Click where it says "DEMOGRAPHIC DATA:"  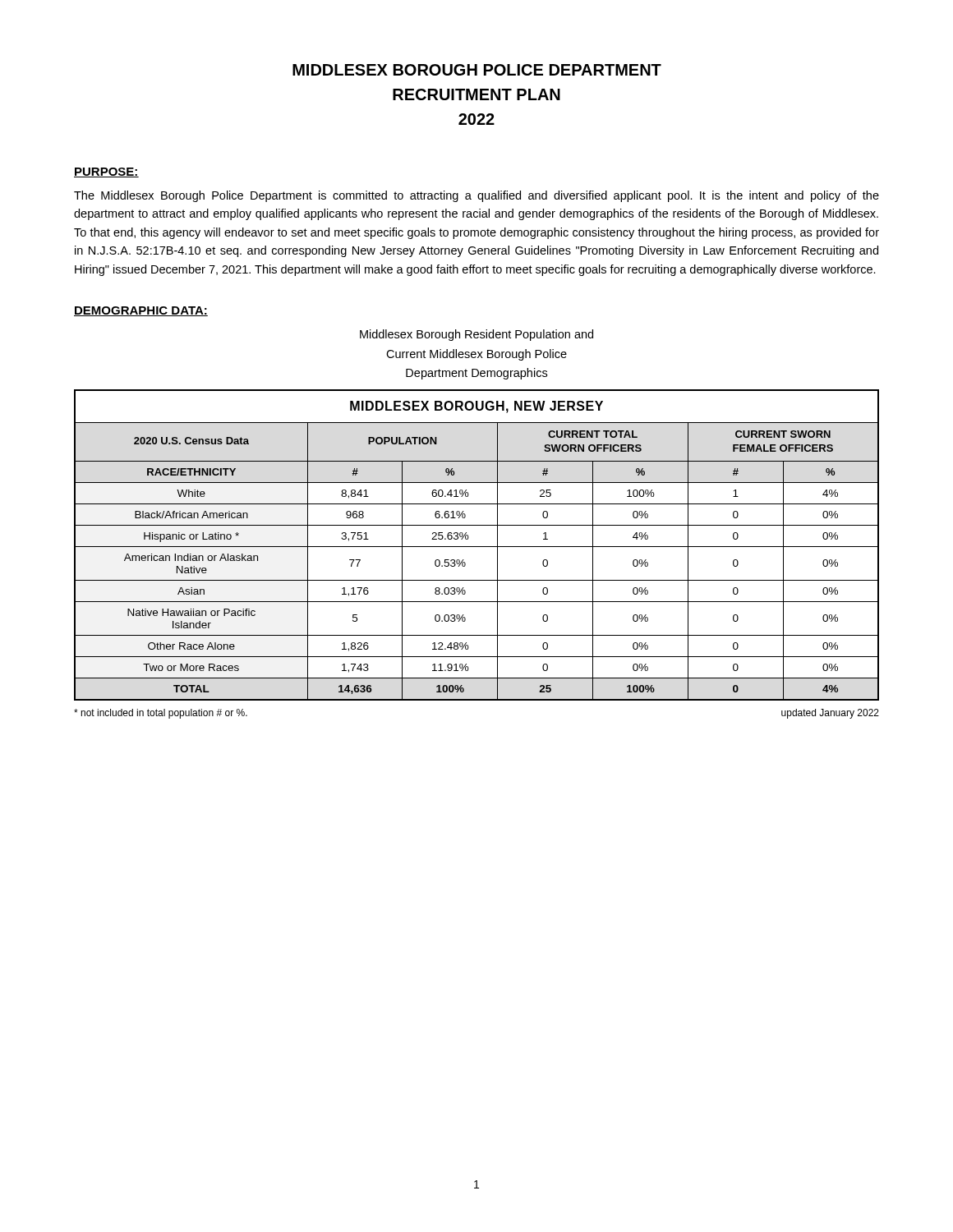coord(141,310)
